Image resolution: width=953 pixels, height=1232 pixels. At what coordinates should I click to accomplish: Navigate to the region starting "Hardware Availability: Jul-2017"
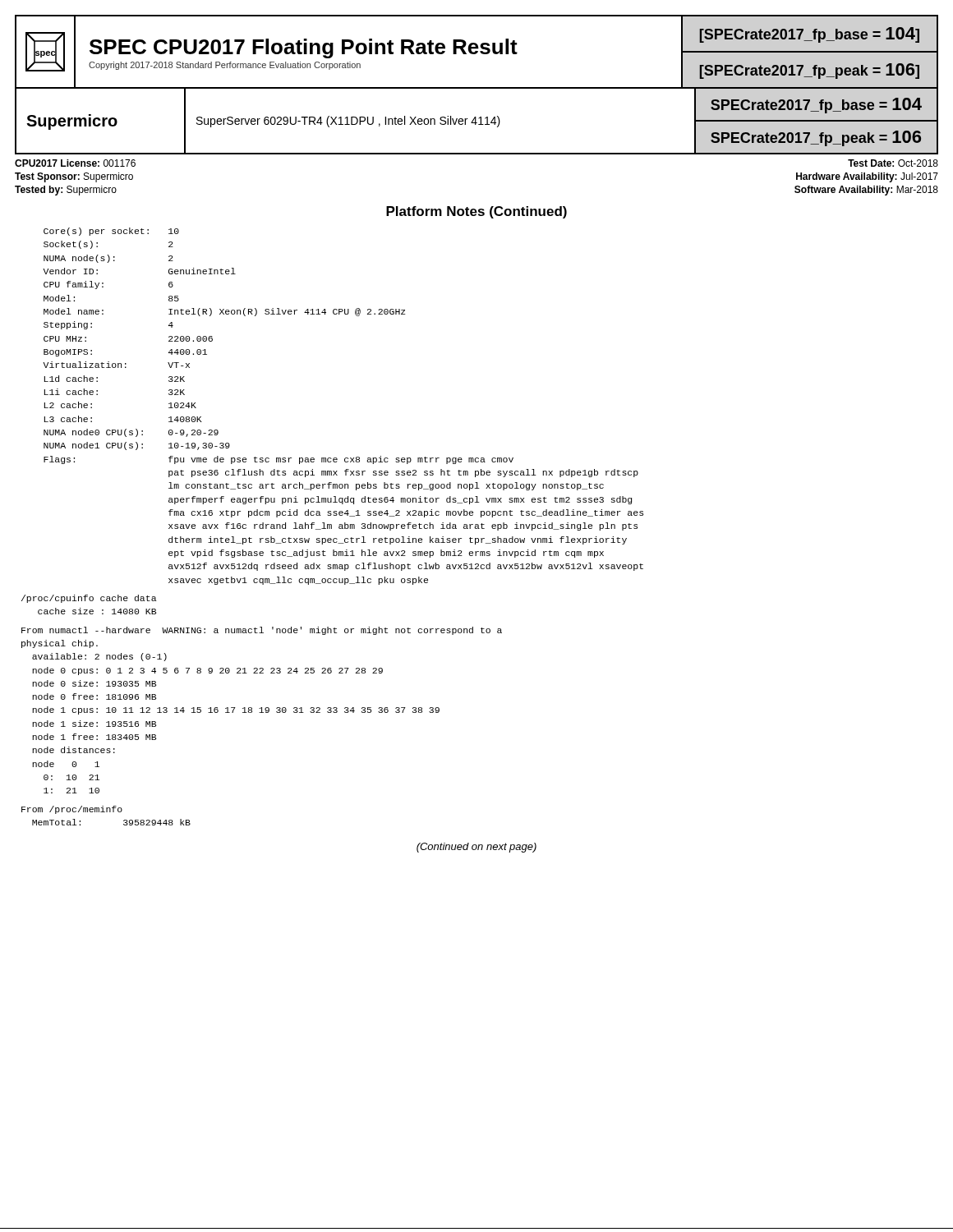tap(867, 177)
